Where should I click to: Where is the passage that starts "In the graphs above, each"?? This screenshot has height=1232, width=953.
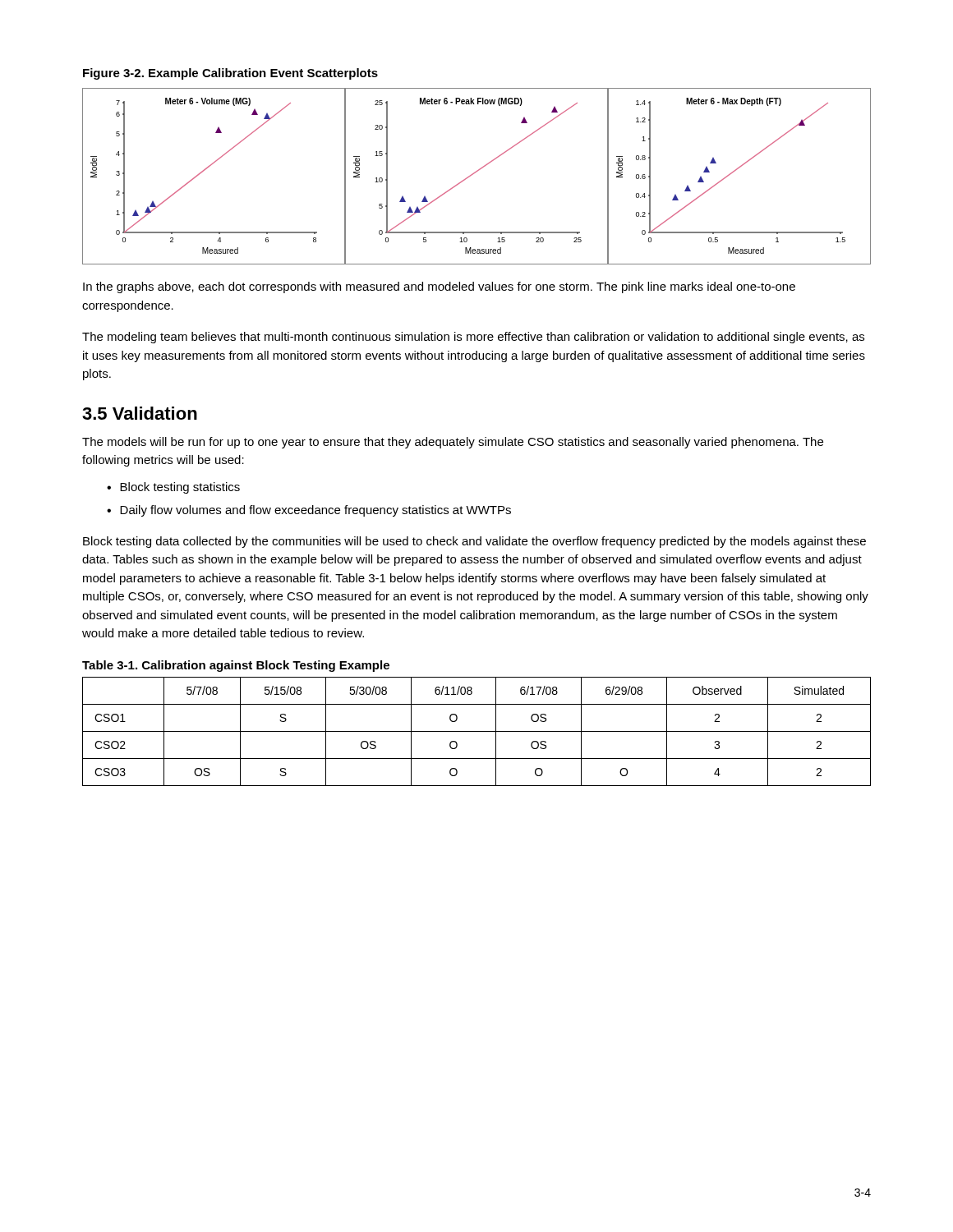(439, 295)
